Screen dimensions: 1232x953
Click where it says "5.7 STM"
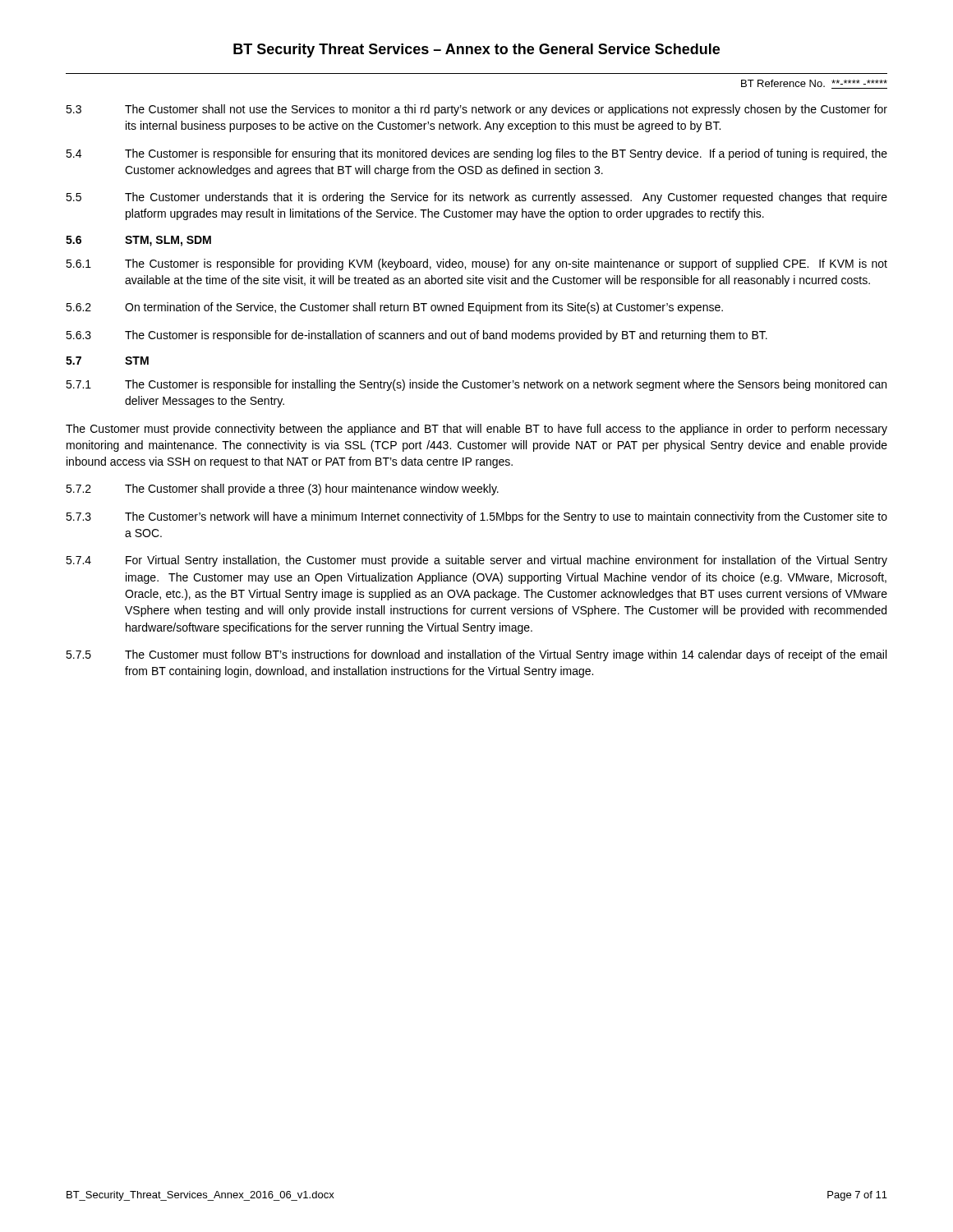pos(70,360)
